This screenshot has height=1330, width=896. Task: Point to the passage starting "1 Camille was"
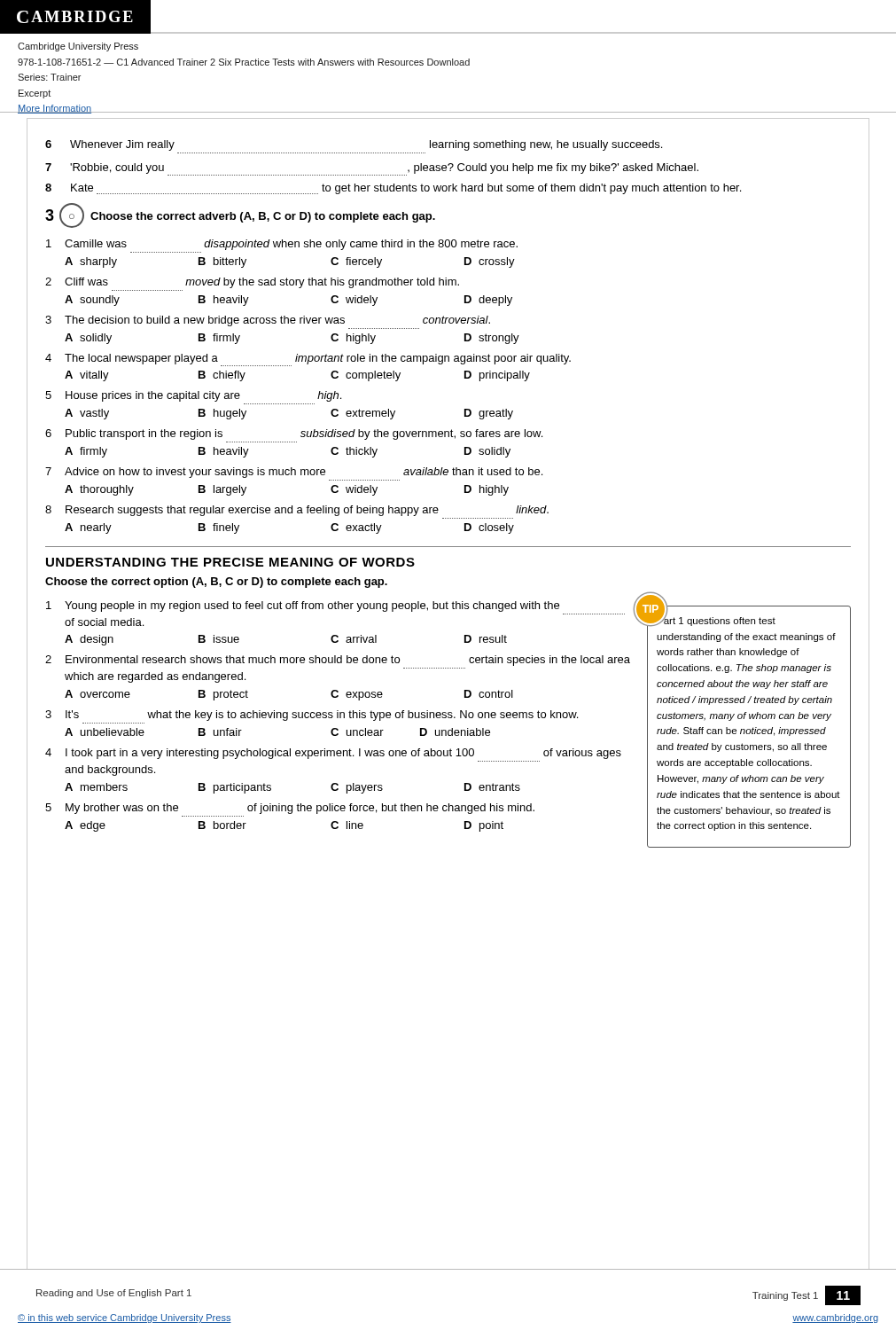tap(448, 251)
